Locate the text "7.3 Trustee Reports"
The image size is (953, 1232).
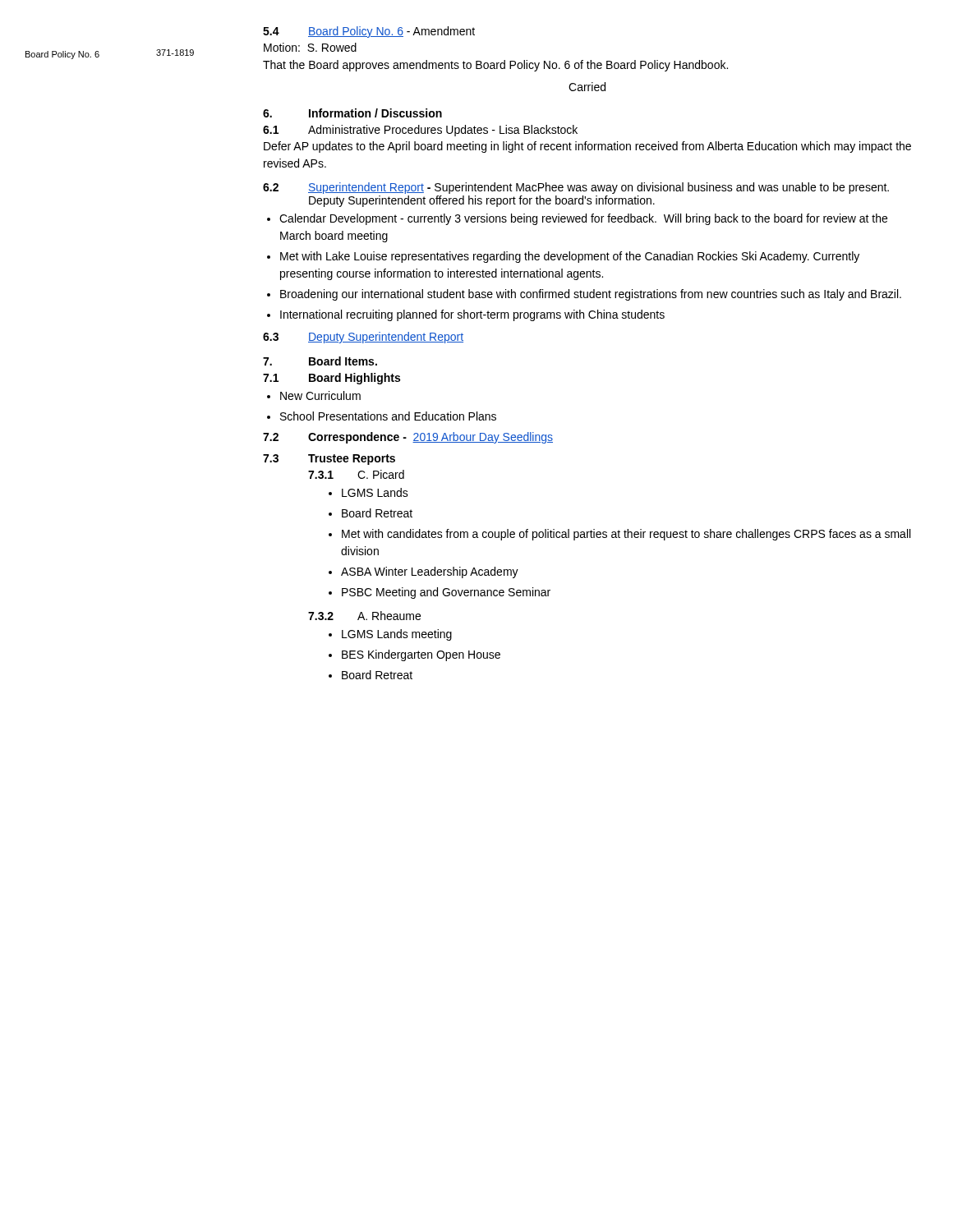point(329,460)
